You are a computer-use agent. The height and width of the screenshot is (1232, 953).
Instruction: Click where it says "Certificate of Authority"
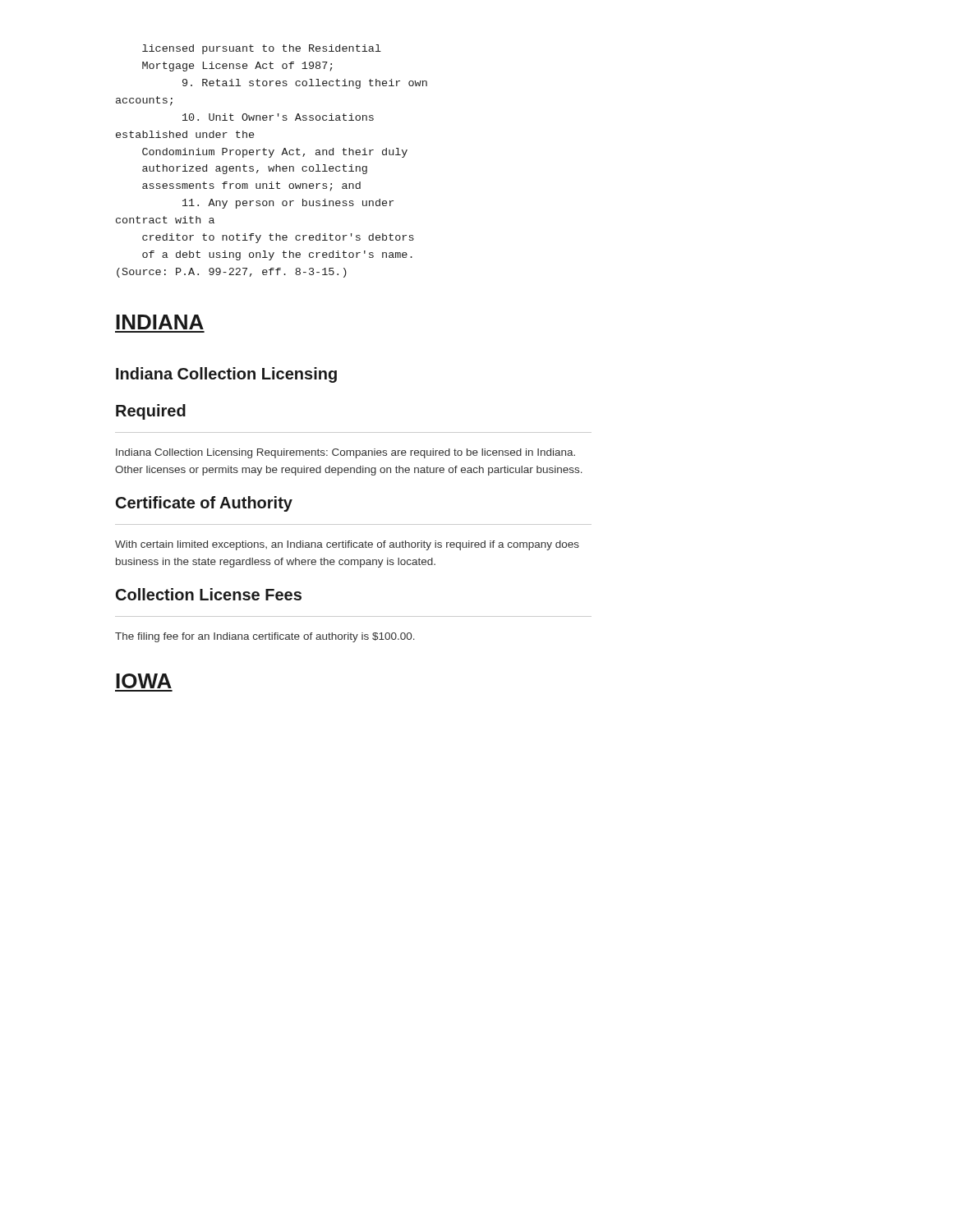204,504
